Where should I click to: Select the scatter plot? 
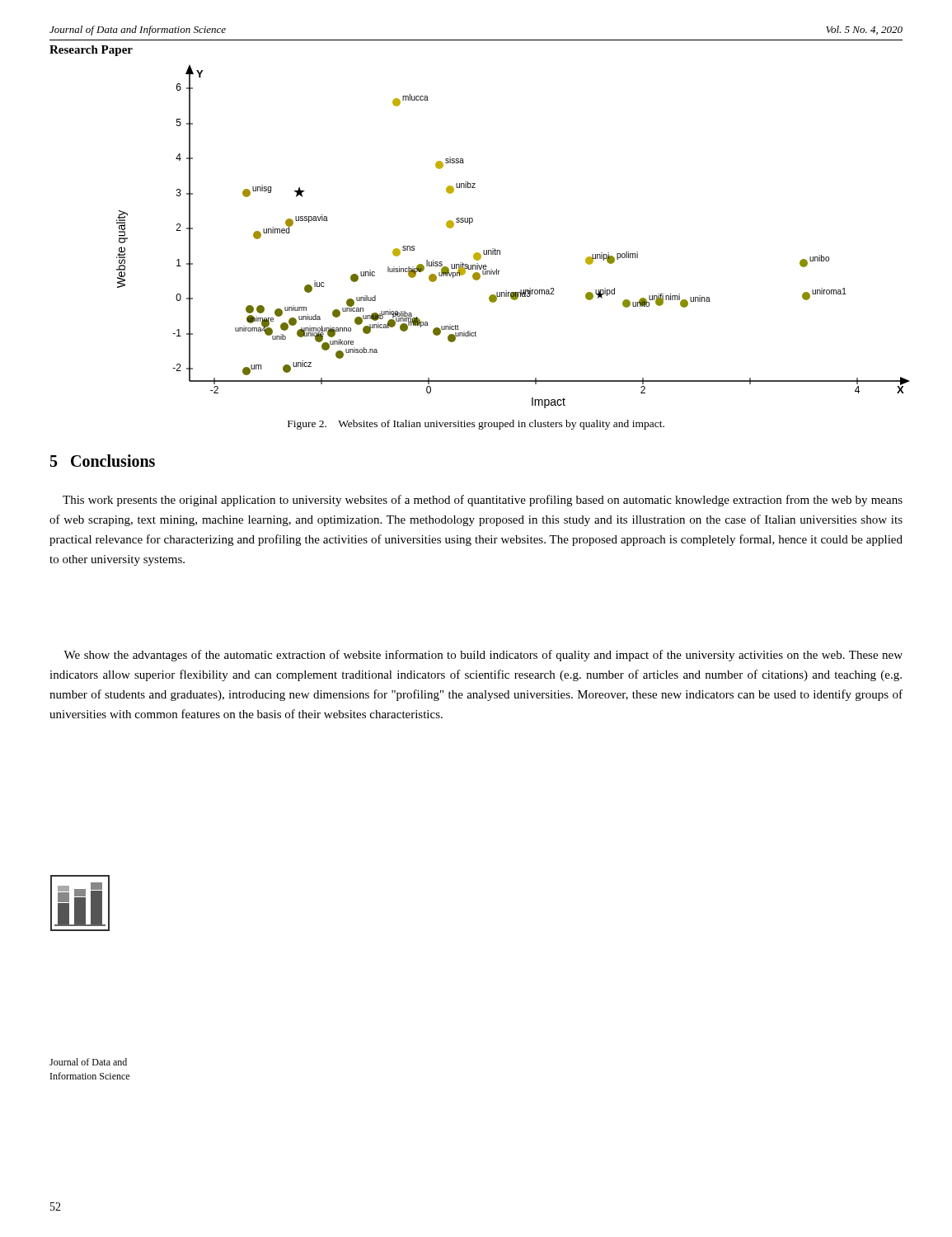click(505, 237)
